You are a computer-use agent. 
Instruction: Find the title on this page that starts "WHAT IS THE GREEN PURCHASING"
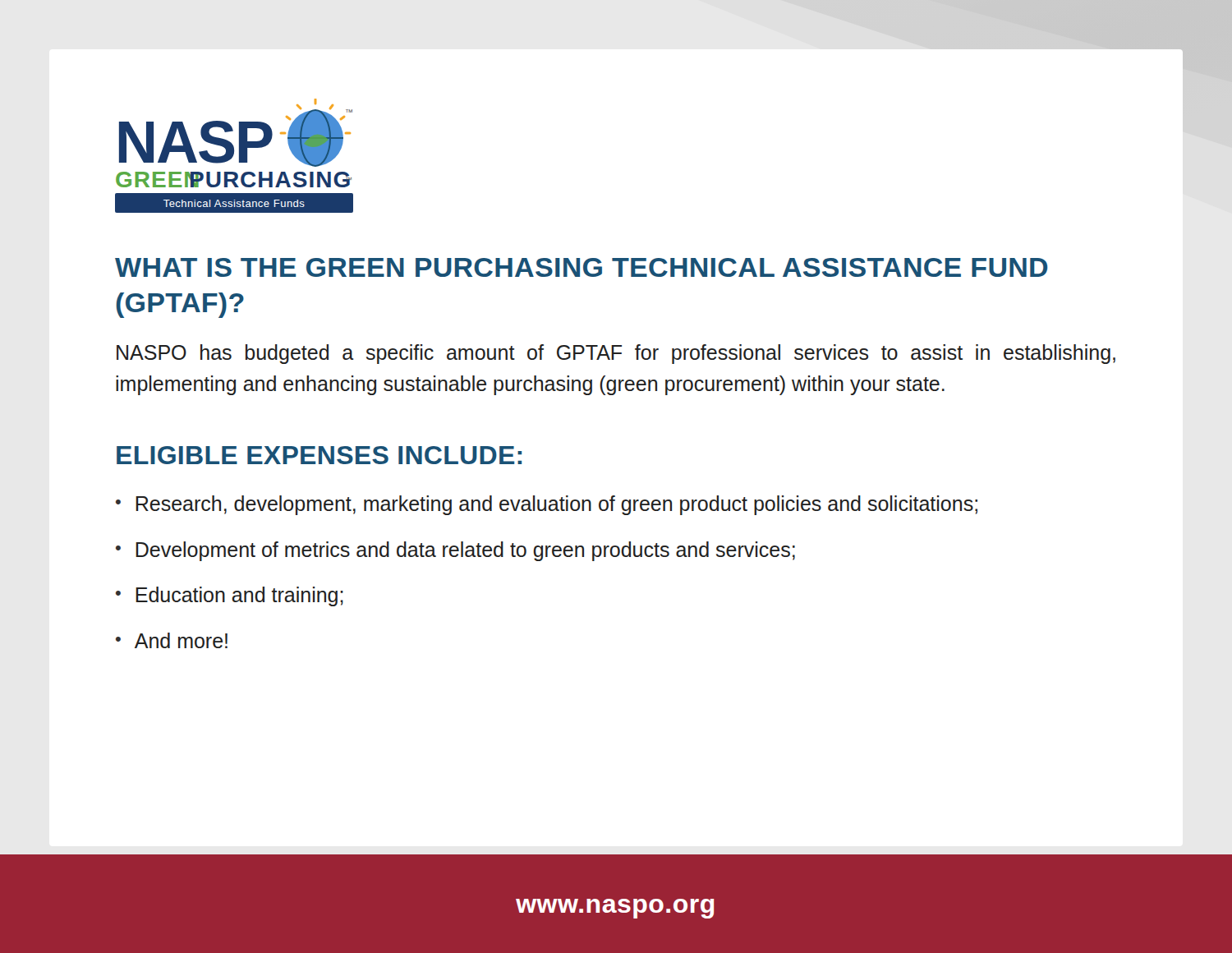click(x=616, y=285)
